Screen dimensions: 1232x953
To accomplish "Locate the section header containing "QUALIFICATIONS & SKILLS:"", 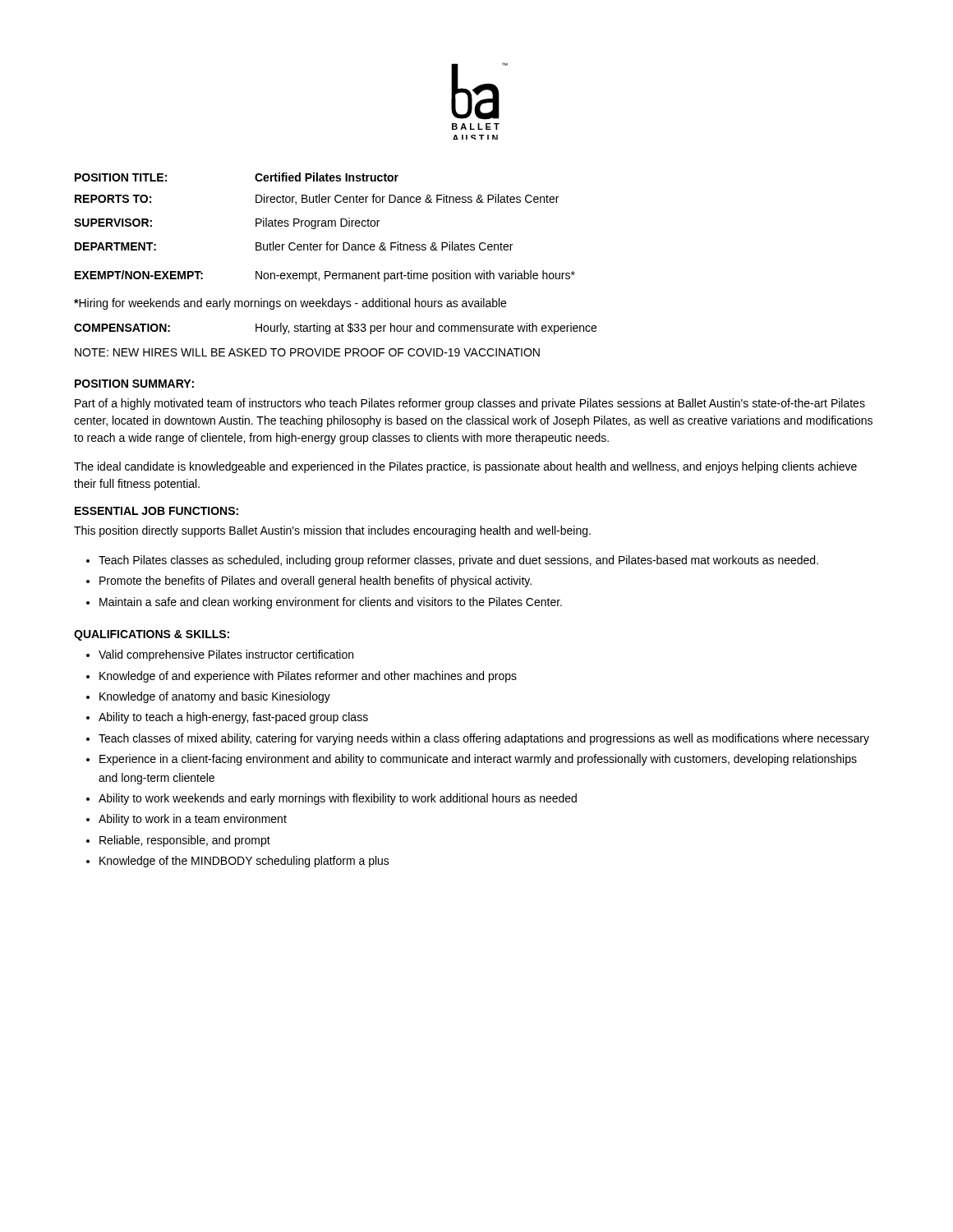I will click(x=152, y=634).
